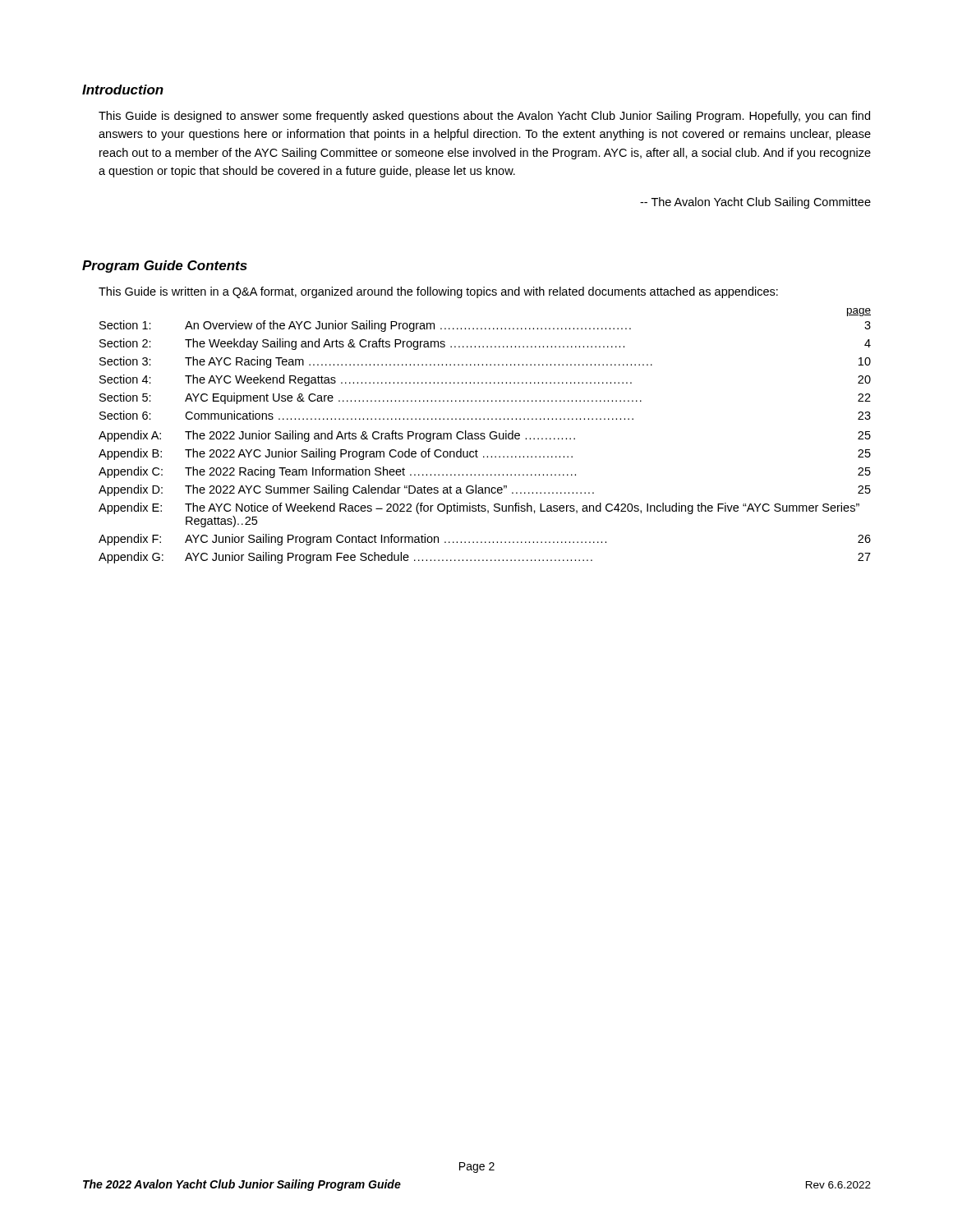Where is the passage that starts "This Guide is written in a"?
This screenshot has height=1232, width=953.
pyautogui.click(x=439, y=291)
